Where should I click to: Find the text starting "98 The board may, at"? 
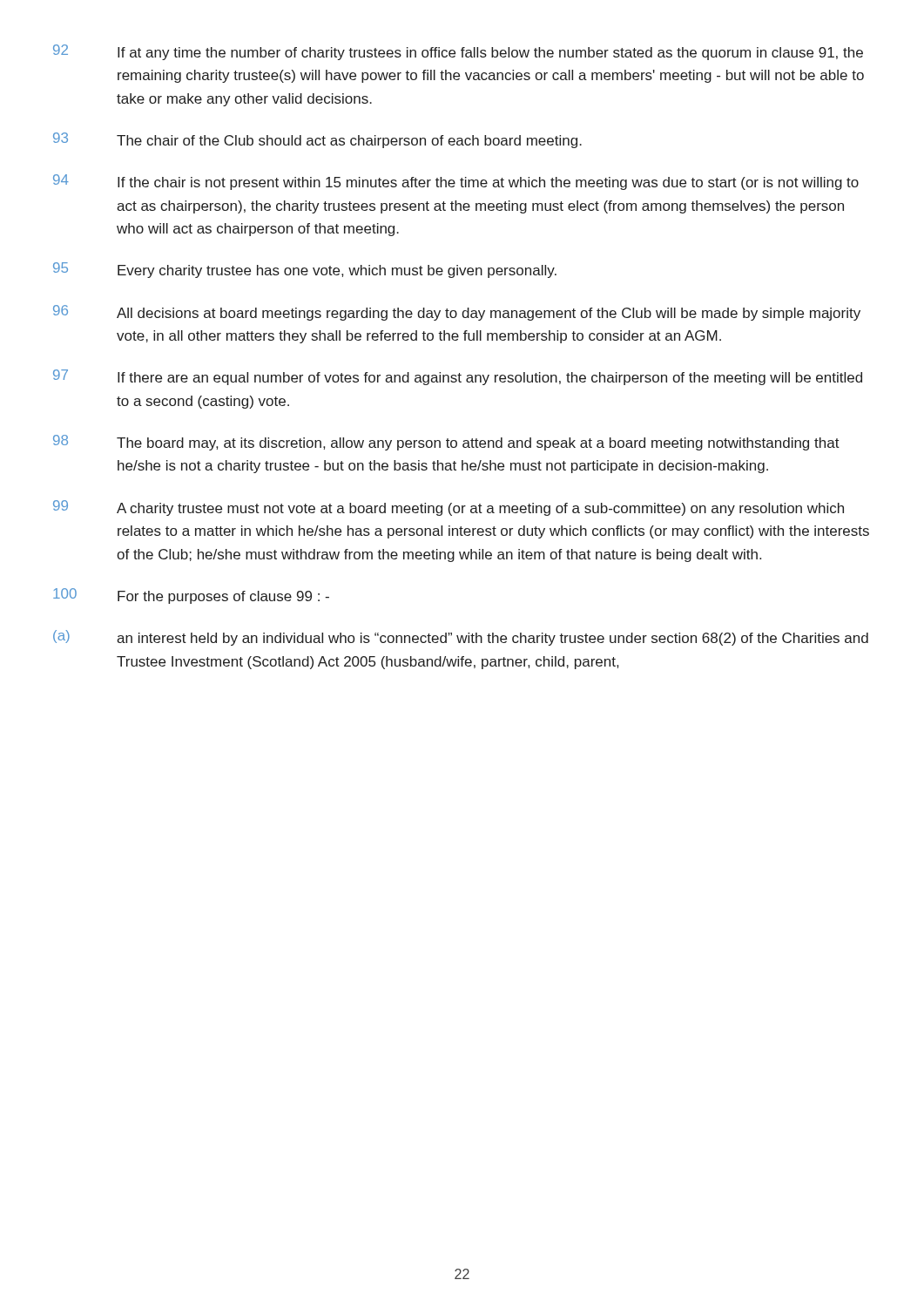coord(462,455)
